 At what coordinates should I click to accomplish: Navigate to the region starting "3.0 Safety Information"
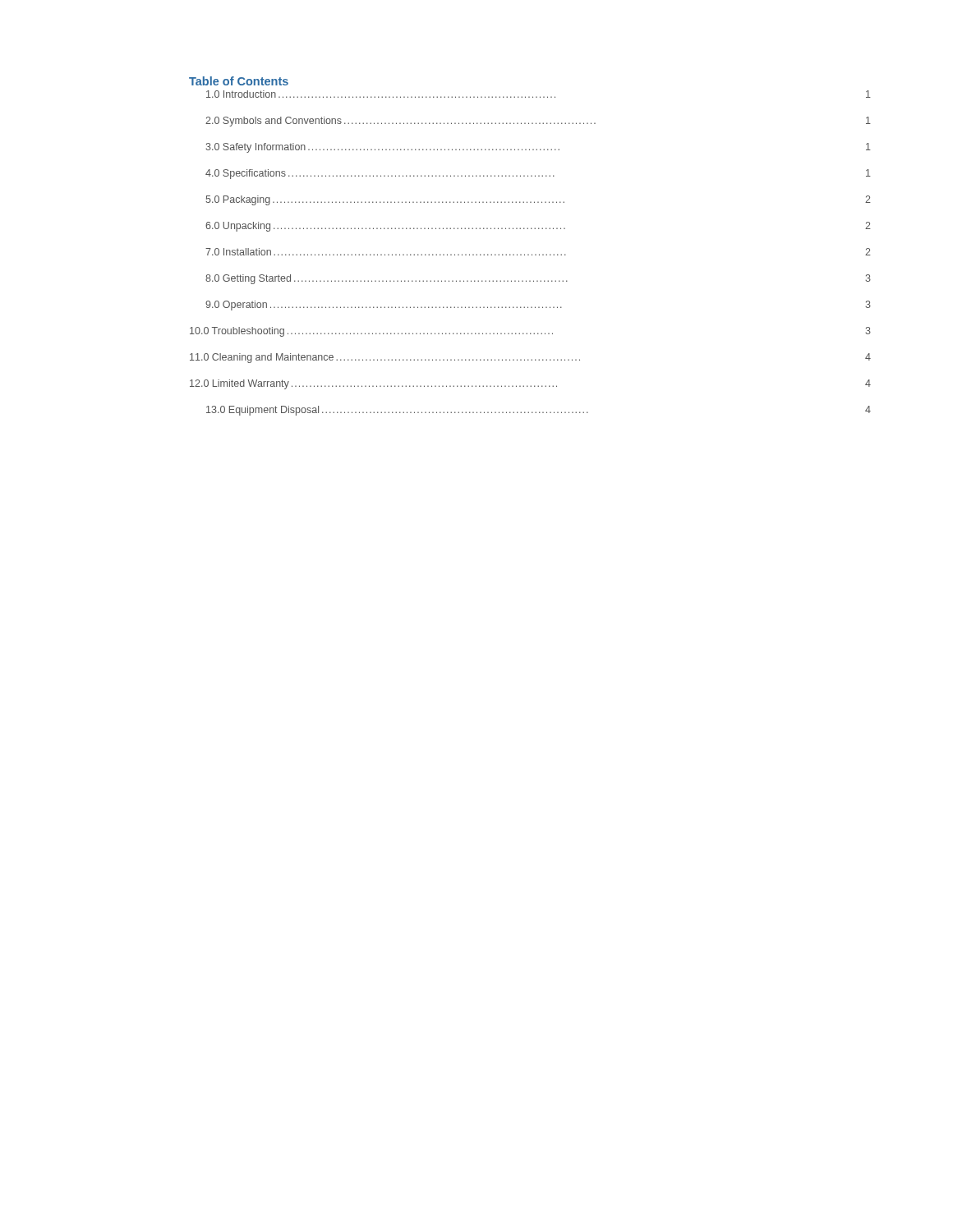(538, 147)
